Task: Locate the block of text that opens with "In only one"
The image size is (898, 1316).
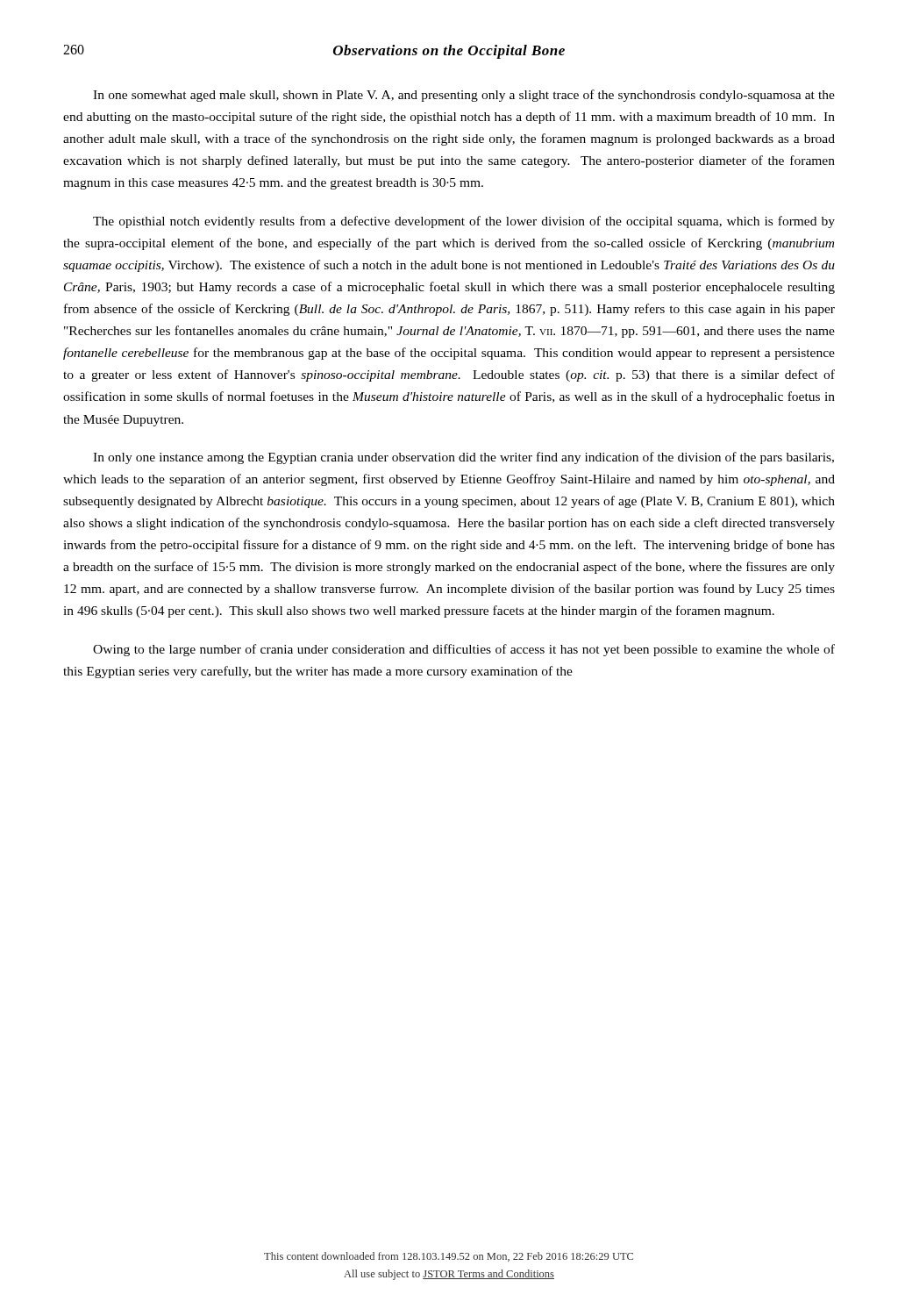Action: click(449, 533)
